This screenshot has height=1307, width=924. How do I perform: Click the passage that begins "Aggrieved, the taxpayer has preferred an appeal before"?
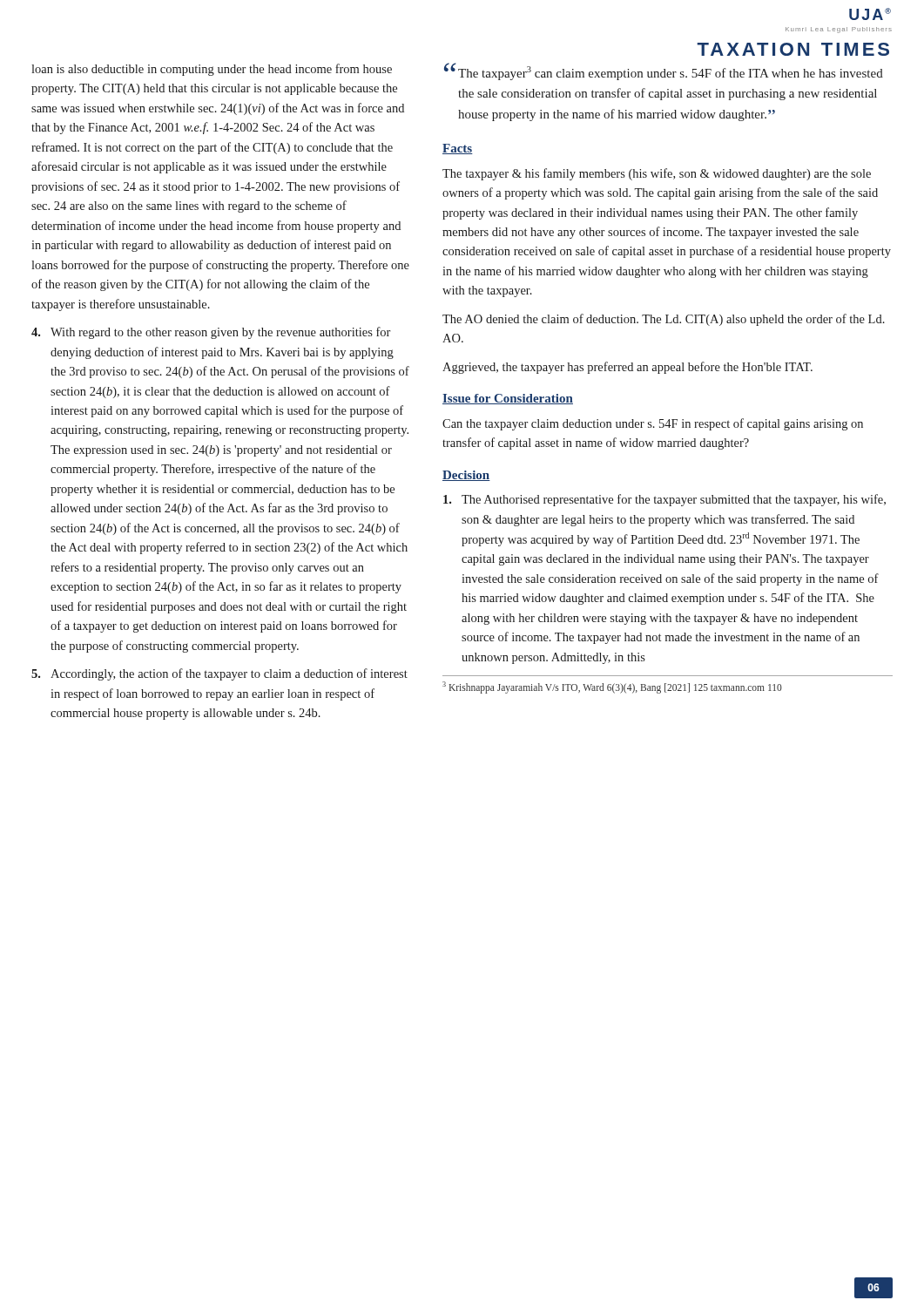click(628, 367)
